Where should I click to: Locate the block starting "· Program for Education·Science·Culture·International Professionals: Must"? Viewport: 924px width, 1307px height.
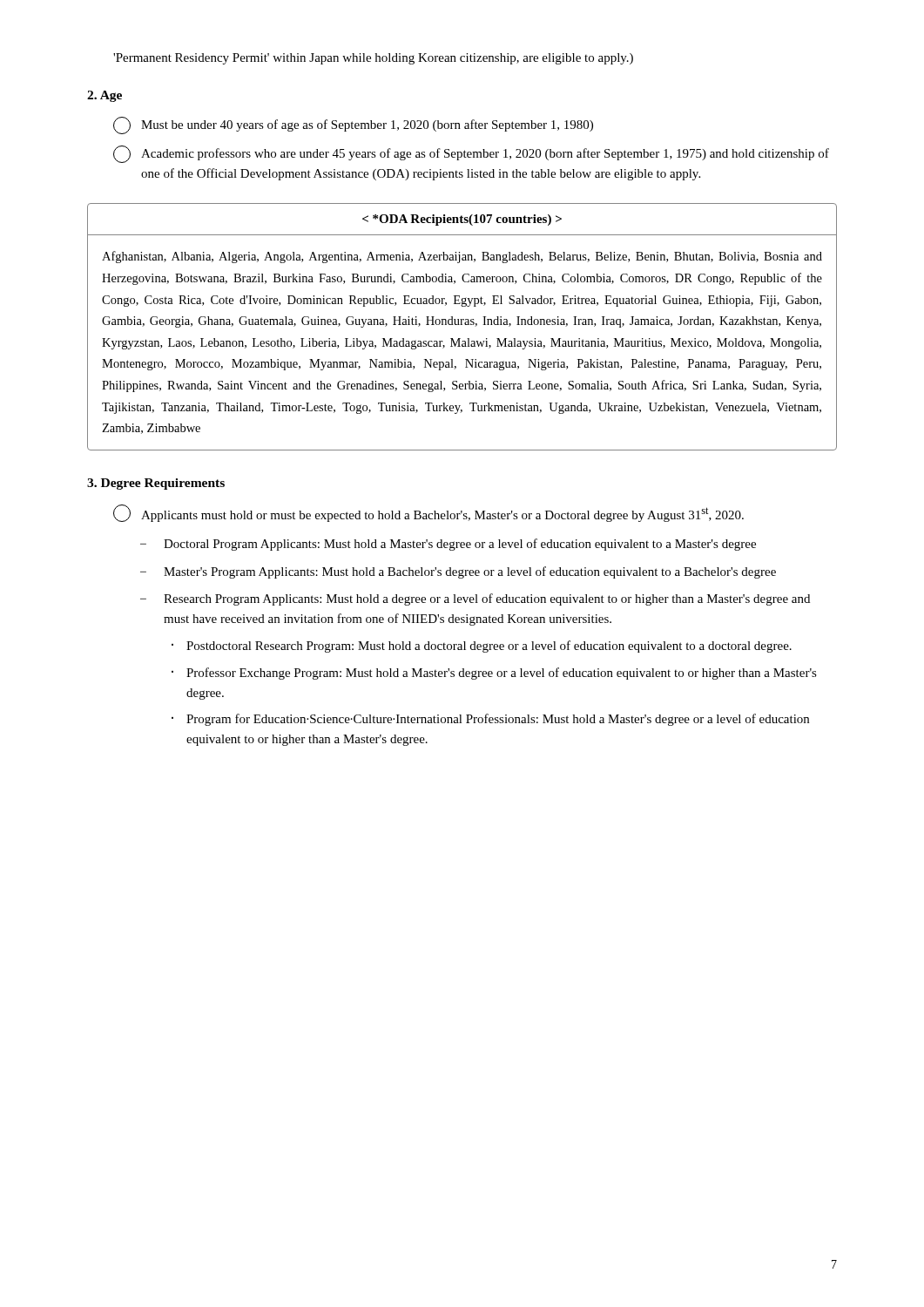pos(501,730)
